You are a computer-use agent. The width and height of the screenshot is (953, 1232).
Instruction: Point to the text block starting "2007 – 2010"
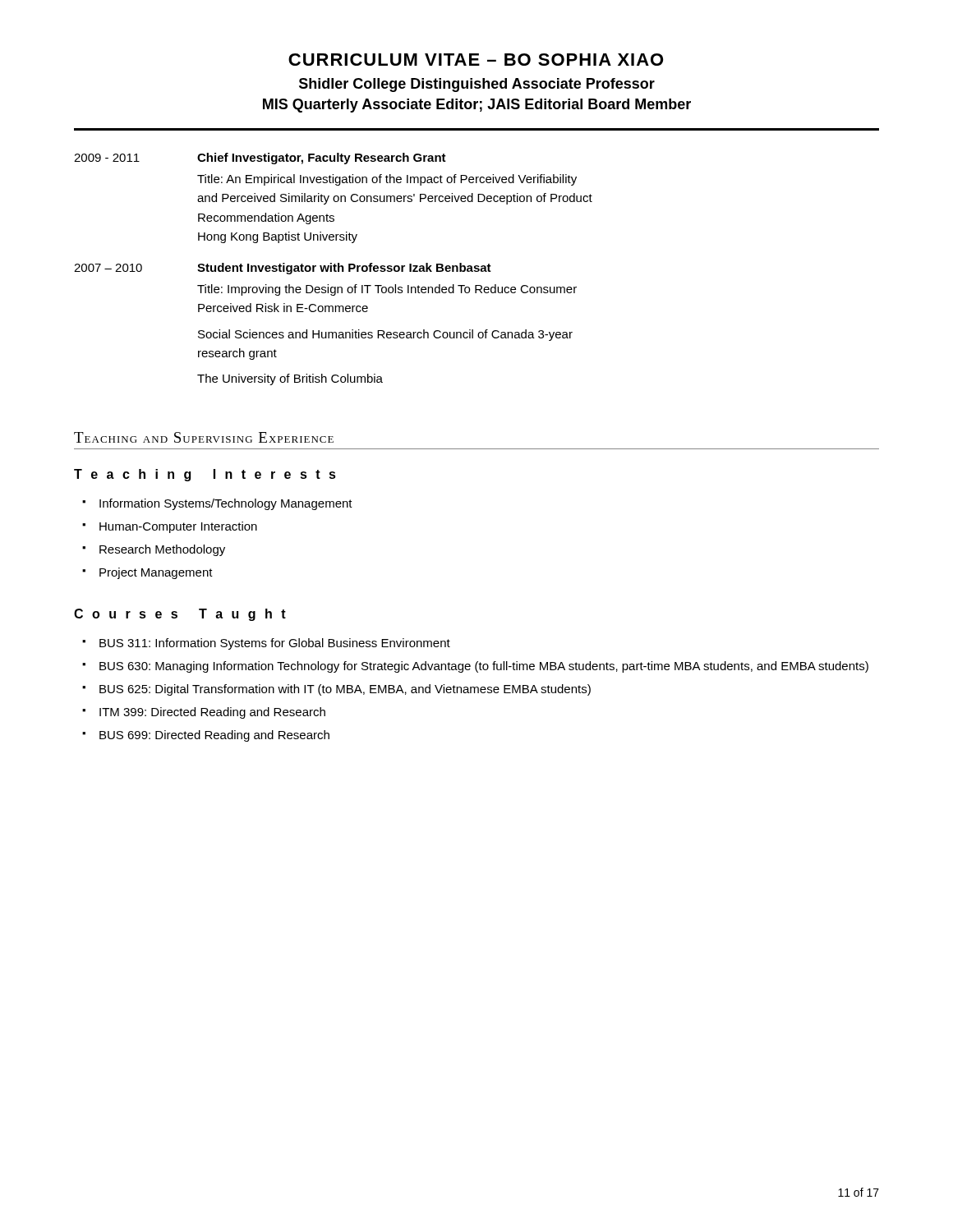tap(108, 267)
